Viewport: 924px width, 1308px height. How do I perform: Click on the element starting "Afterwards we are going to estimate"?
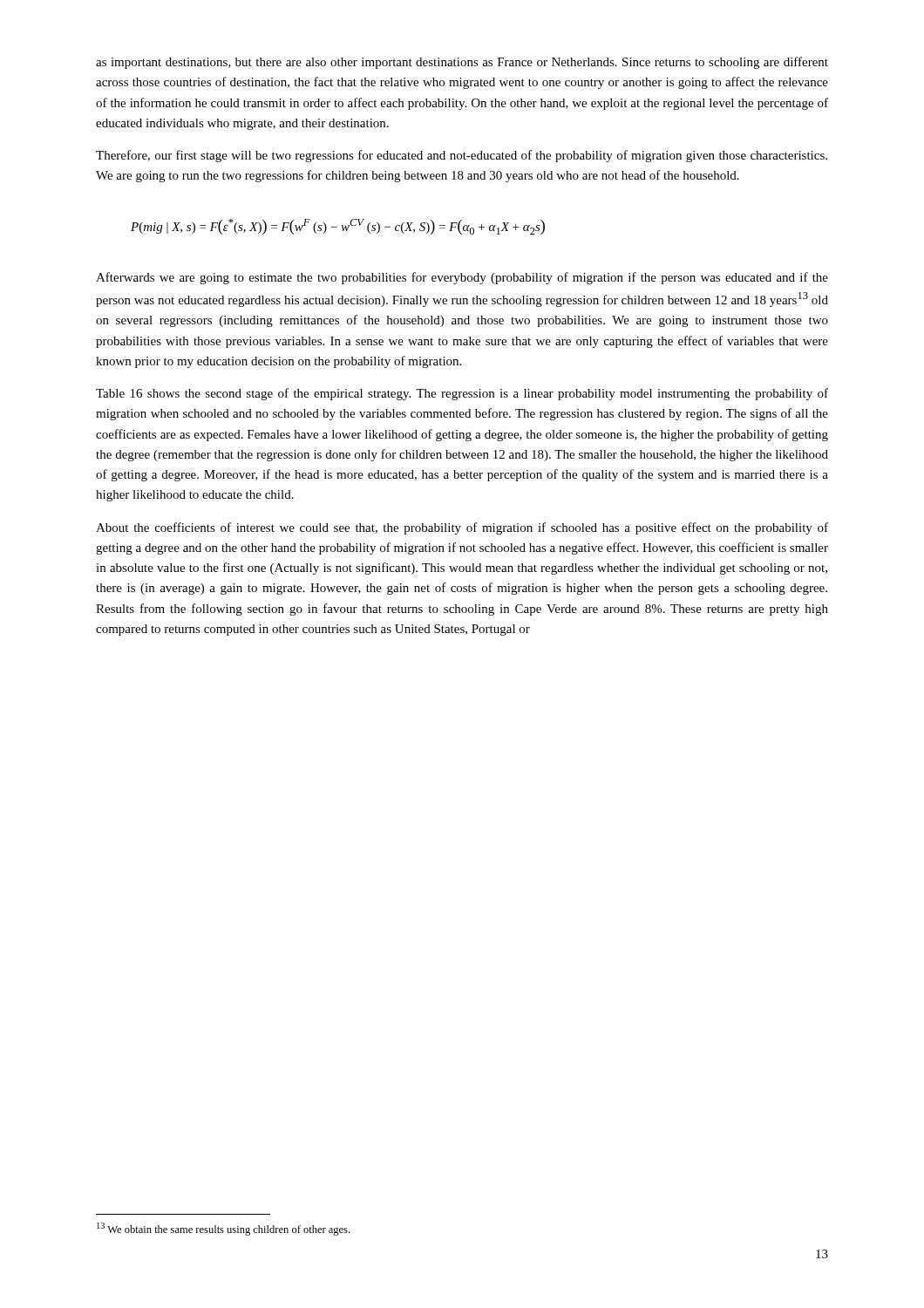click(x=462, y=319)
